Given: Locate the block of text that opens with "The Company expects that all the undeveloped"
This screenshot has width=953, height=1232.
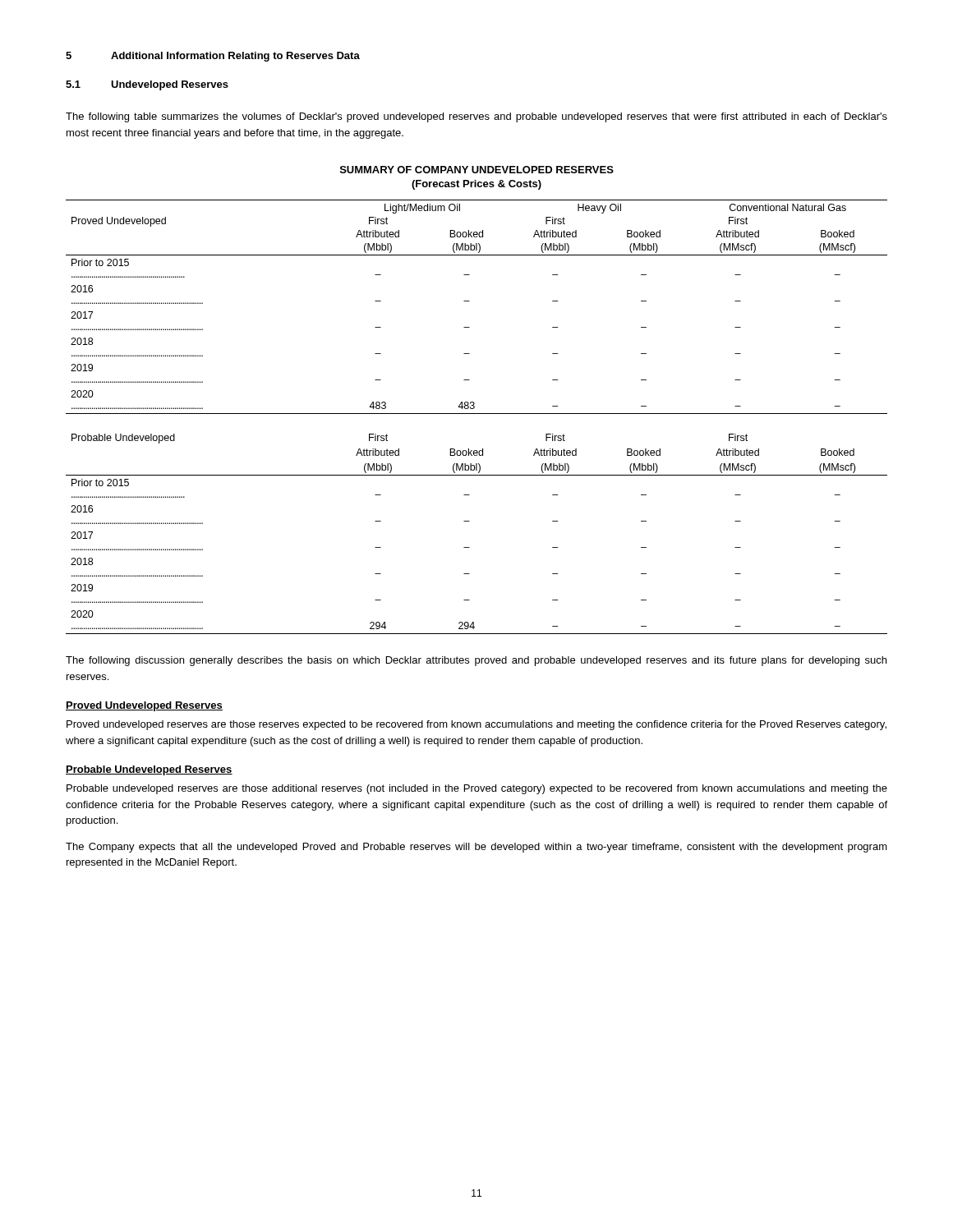Looking at the screenshot, I should coord(476,854).
